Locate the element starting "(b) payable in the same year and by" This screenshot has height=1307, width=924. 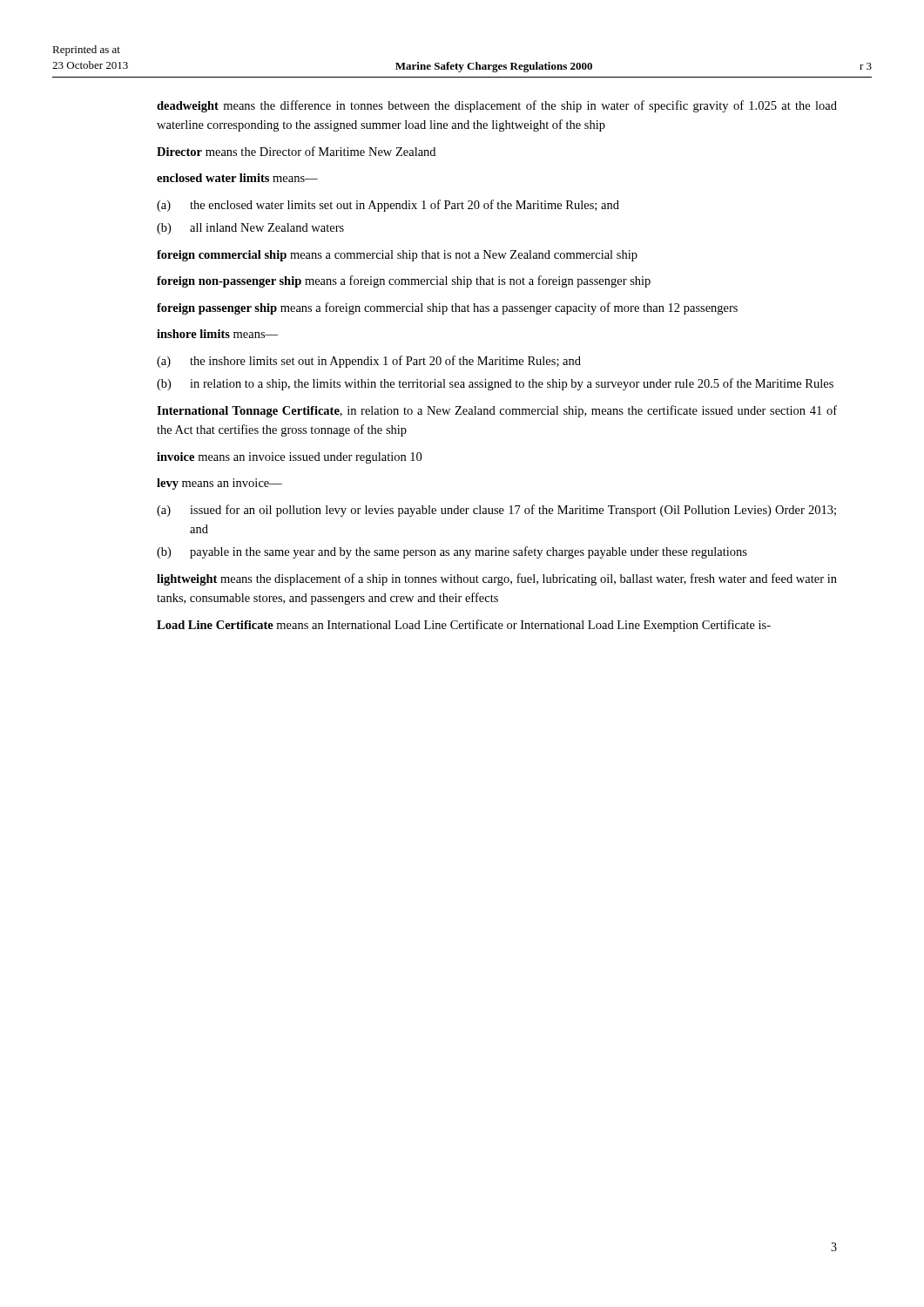click(x=497, y=552)
